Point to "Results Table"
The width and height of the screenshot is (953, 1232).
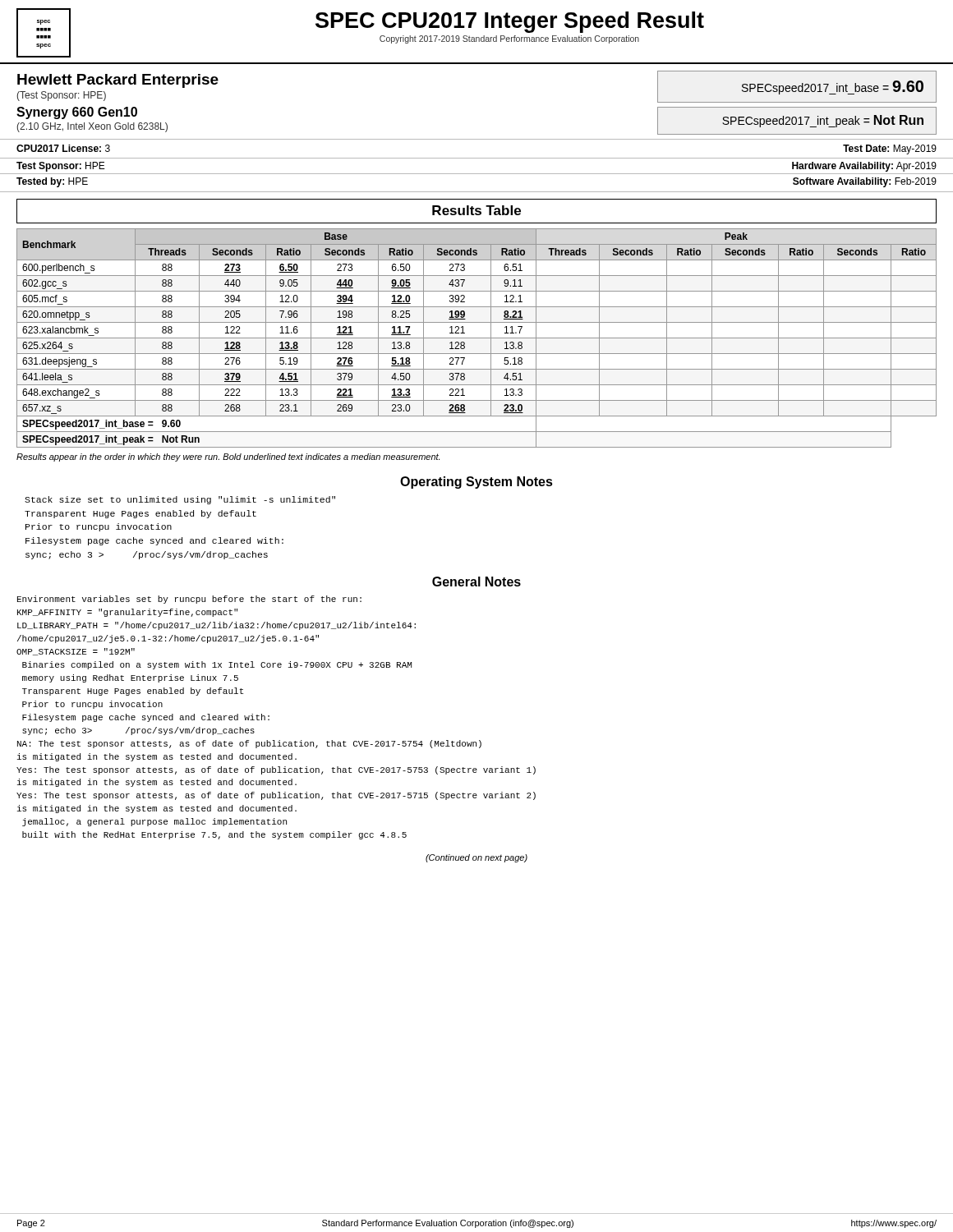(x=476, y=211)
